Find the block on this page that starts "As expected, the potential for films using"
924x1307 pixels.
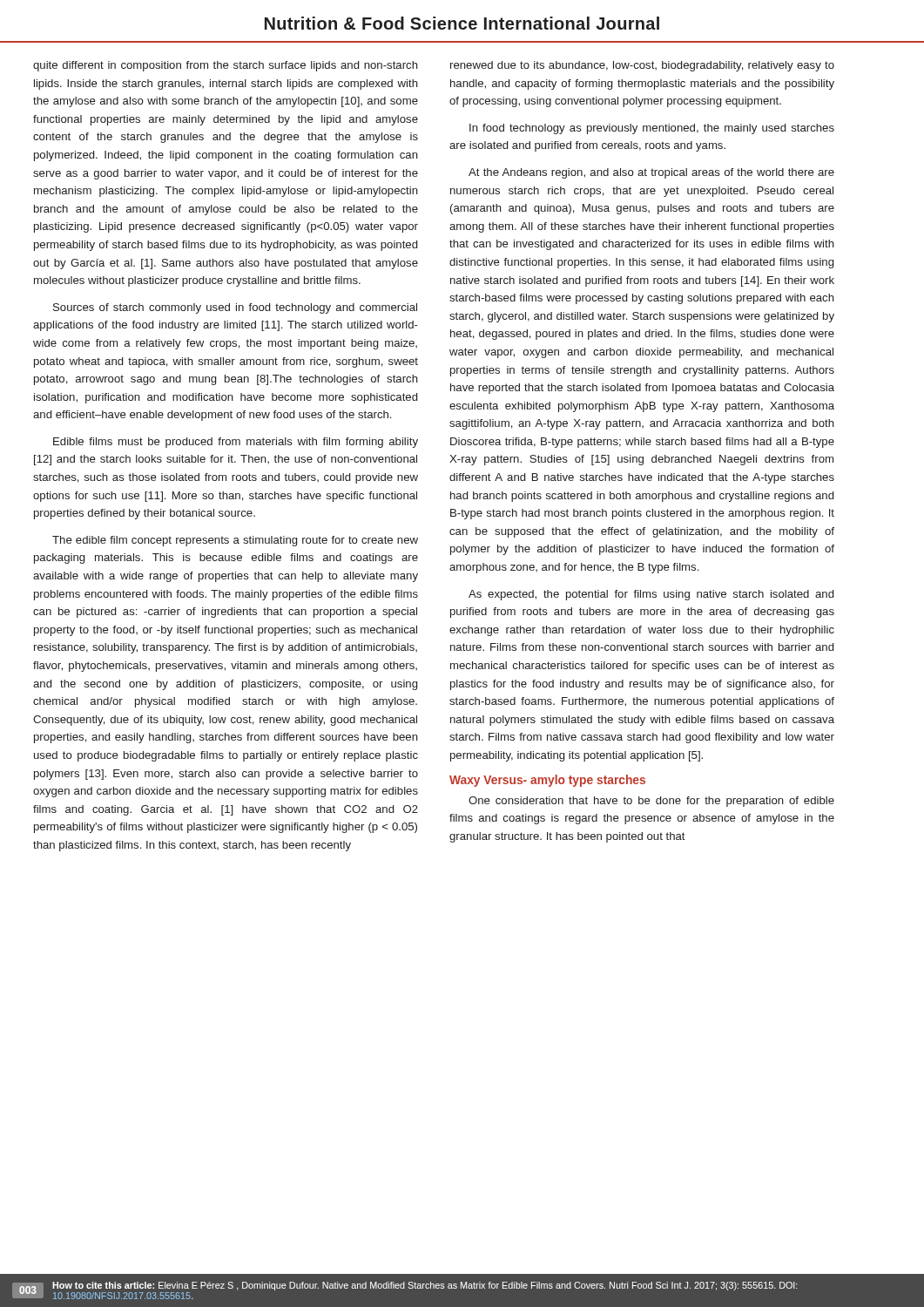pos(642,675)
